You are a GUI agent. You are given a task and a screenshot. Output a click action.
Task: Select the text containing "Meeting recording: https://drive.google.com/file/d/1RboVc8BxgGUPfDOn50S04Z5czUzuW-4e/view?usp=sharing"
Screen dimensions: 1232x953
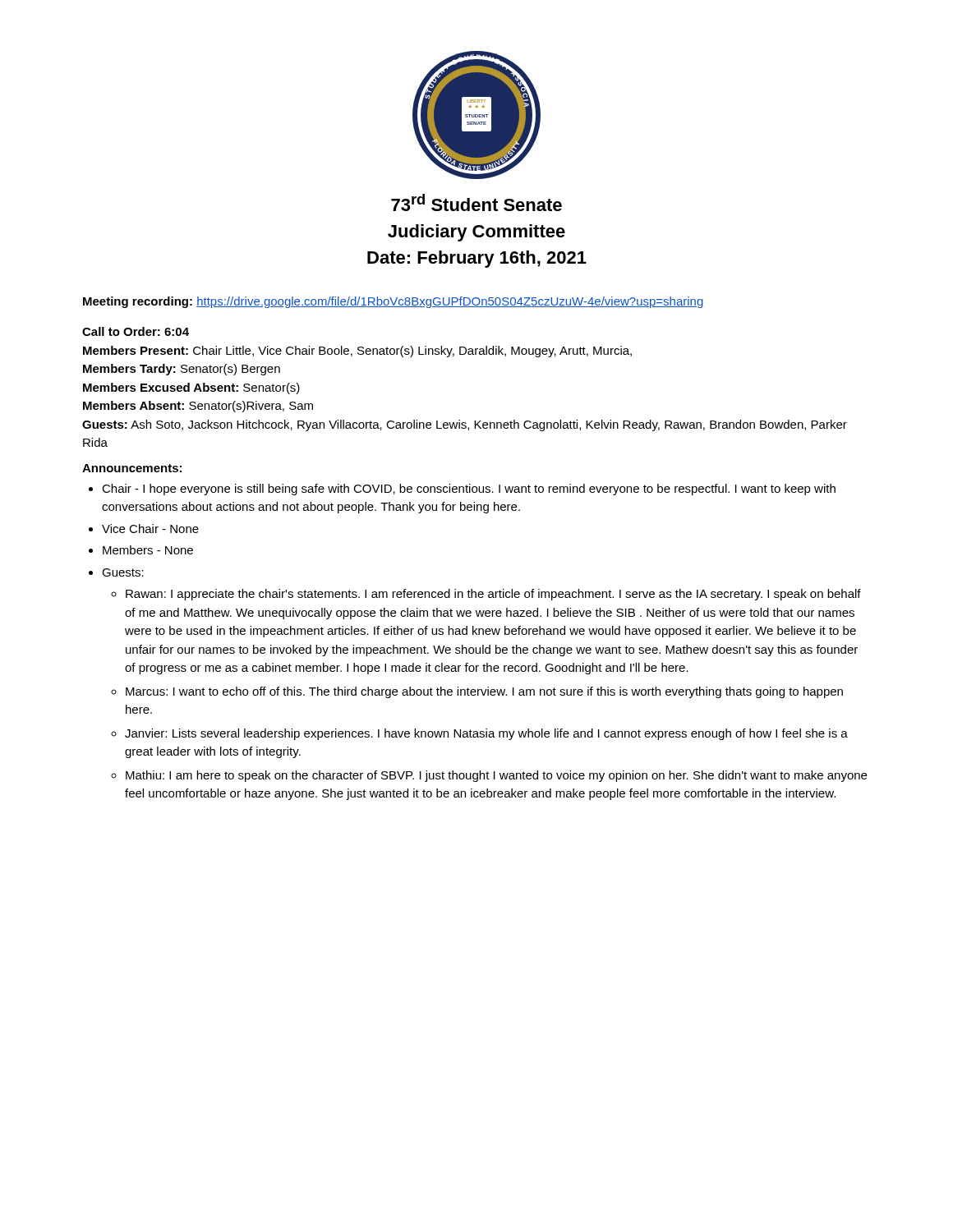[x=393, y=301]
